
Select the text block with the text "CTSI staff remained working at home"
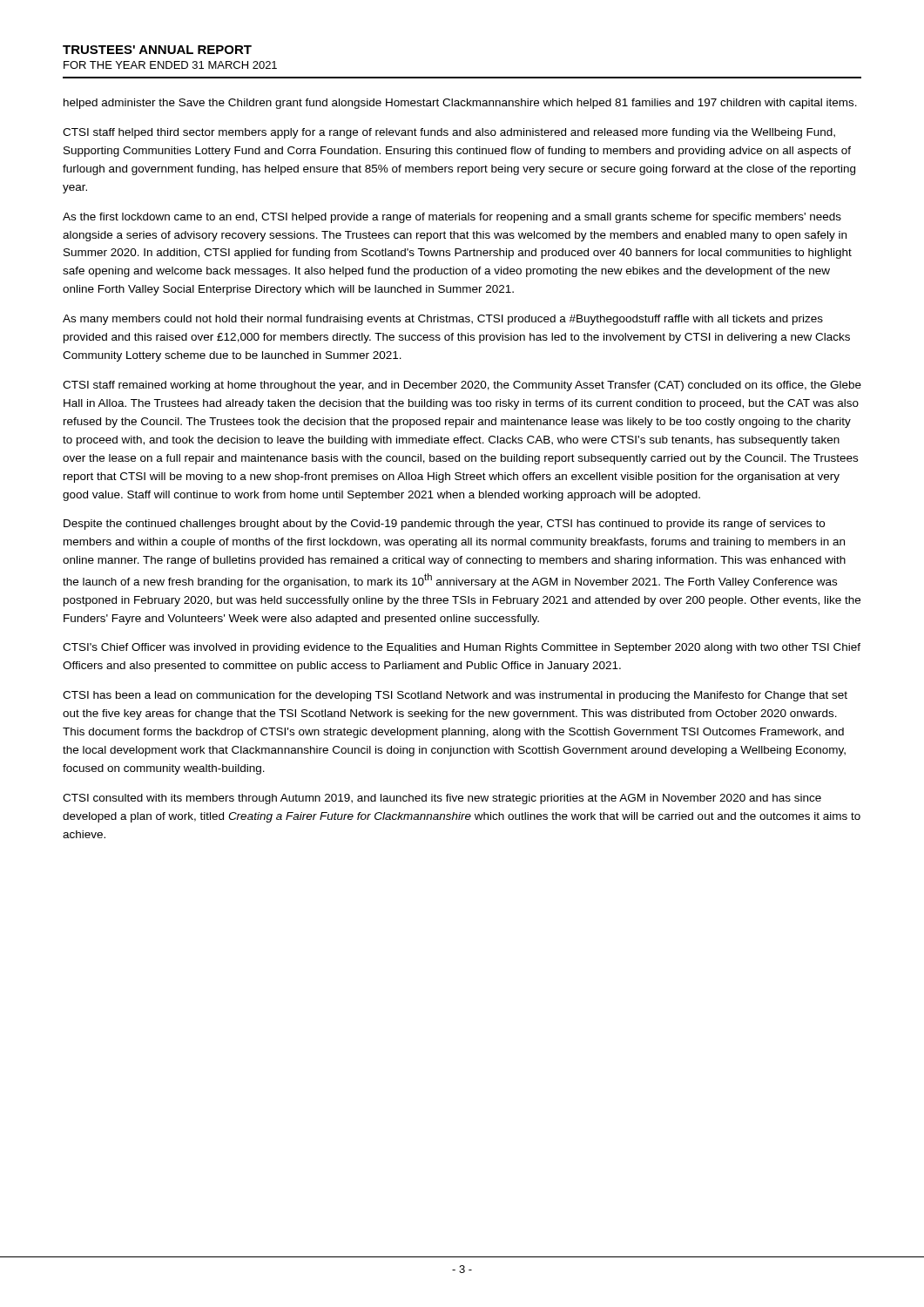coord(462,439)
